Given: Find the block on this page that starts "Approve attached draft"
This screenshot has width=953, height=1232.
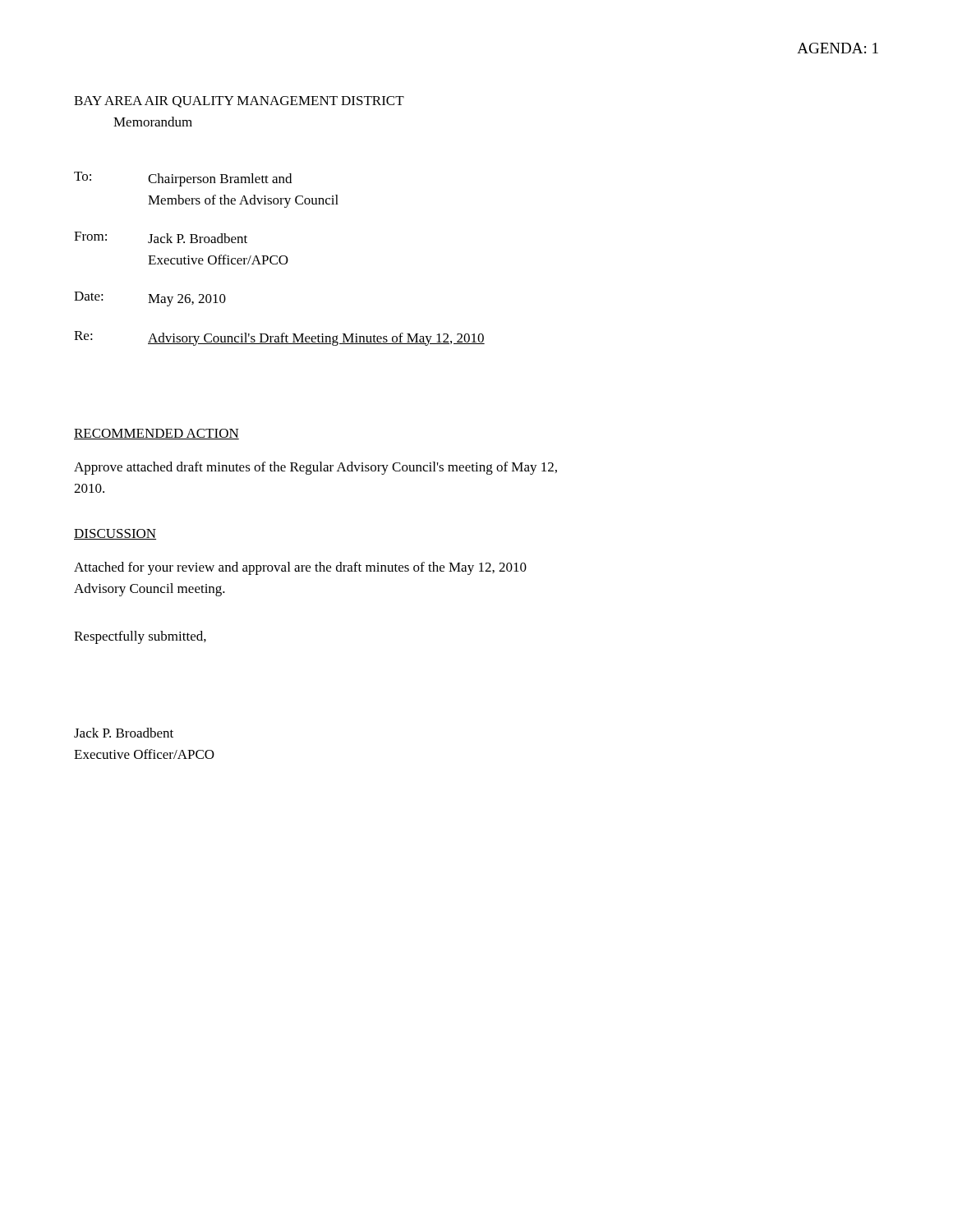Looking at the screenshot, I should point(316,478).
